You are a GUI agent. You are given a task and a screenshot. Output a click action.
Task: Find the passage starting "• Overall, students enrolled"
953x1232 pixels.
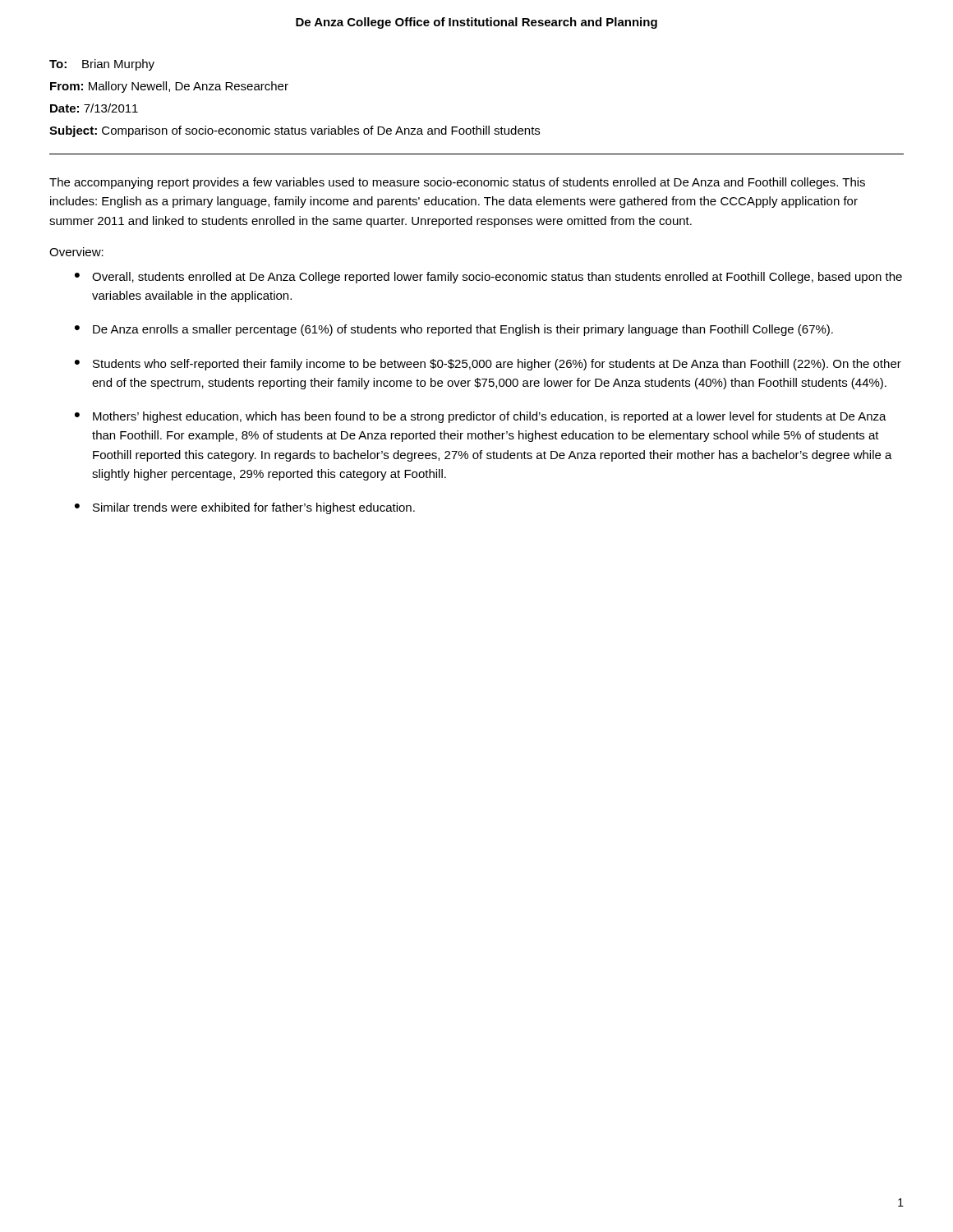click(489, 286)
